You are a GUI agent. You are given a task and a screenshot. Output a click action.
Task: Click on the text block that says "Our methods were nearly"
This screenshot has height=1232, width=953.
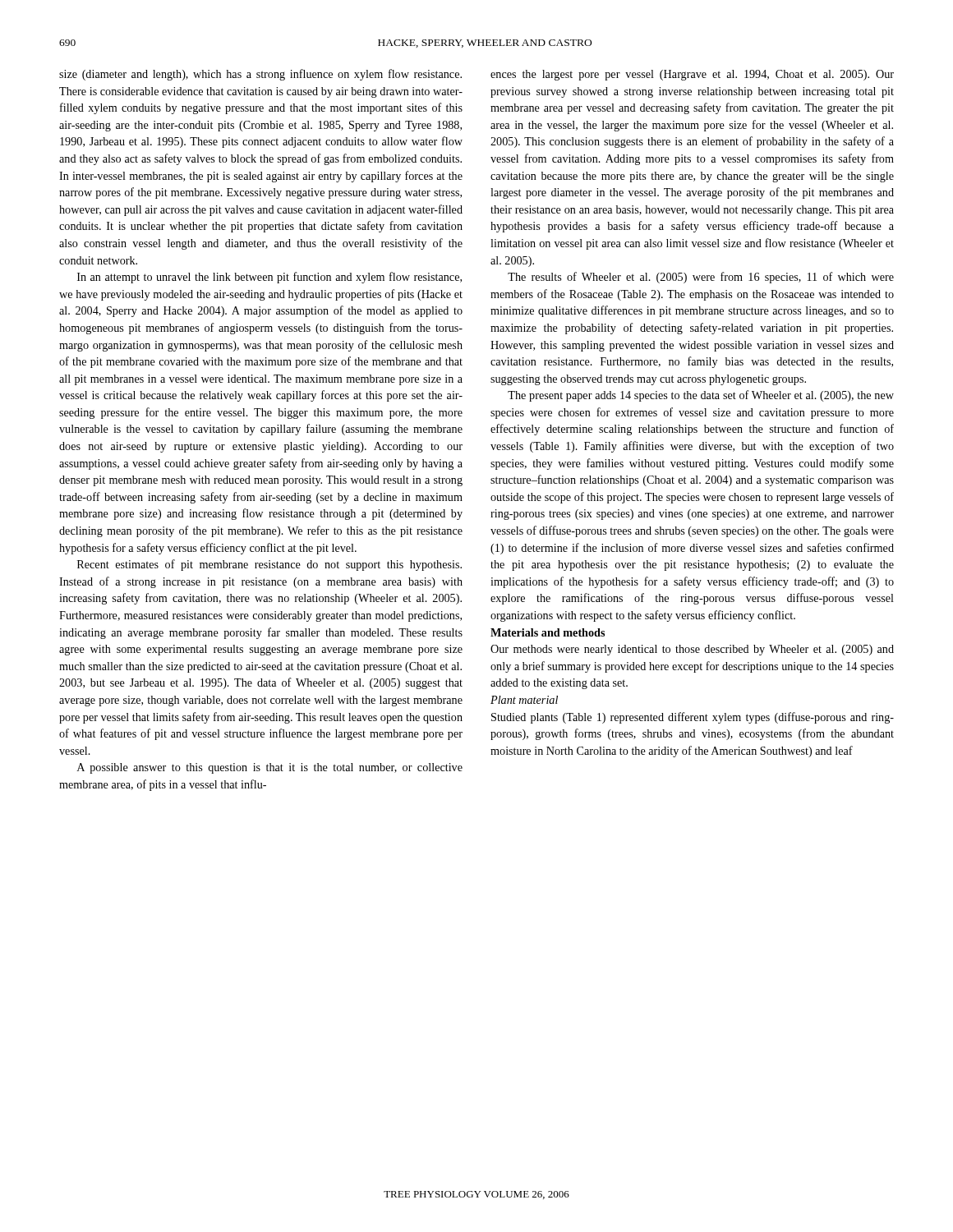(692, 666)
